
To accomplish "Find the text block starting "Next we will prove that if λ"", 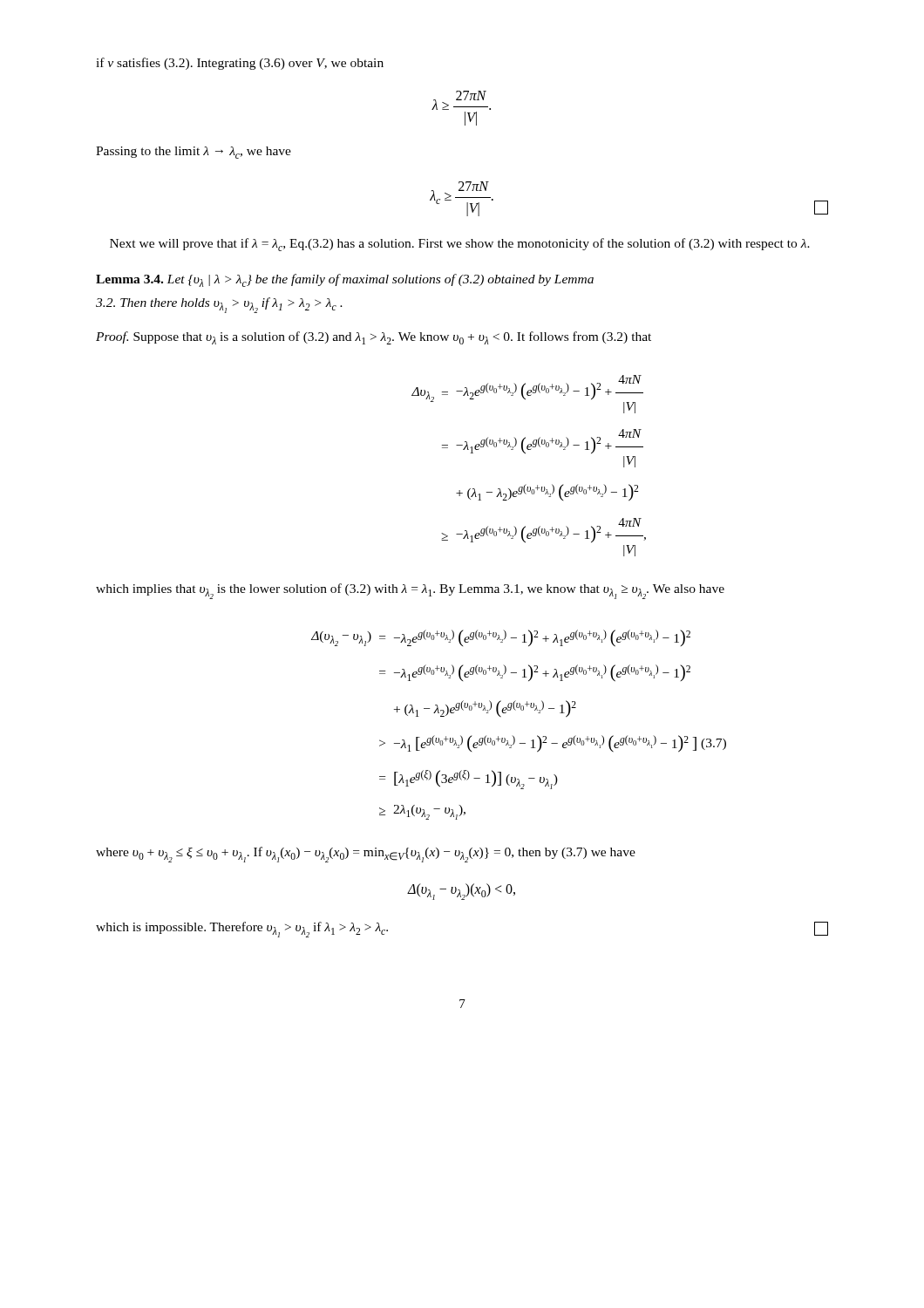I will click(x=453, y=245).
